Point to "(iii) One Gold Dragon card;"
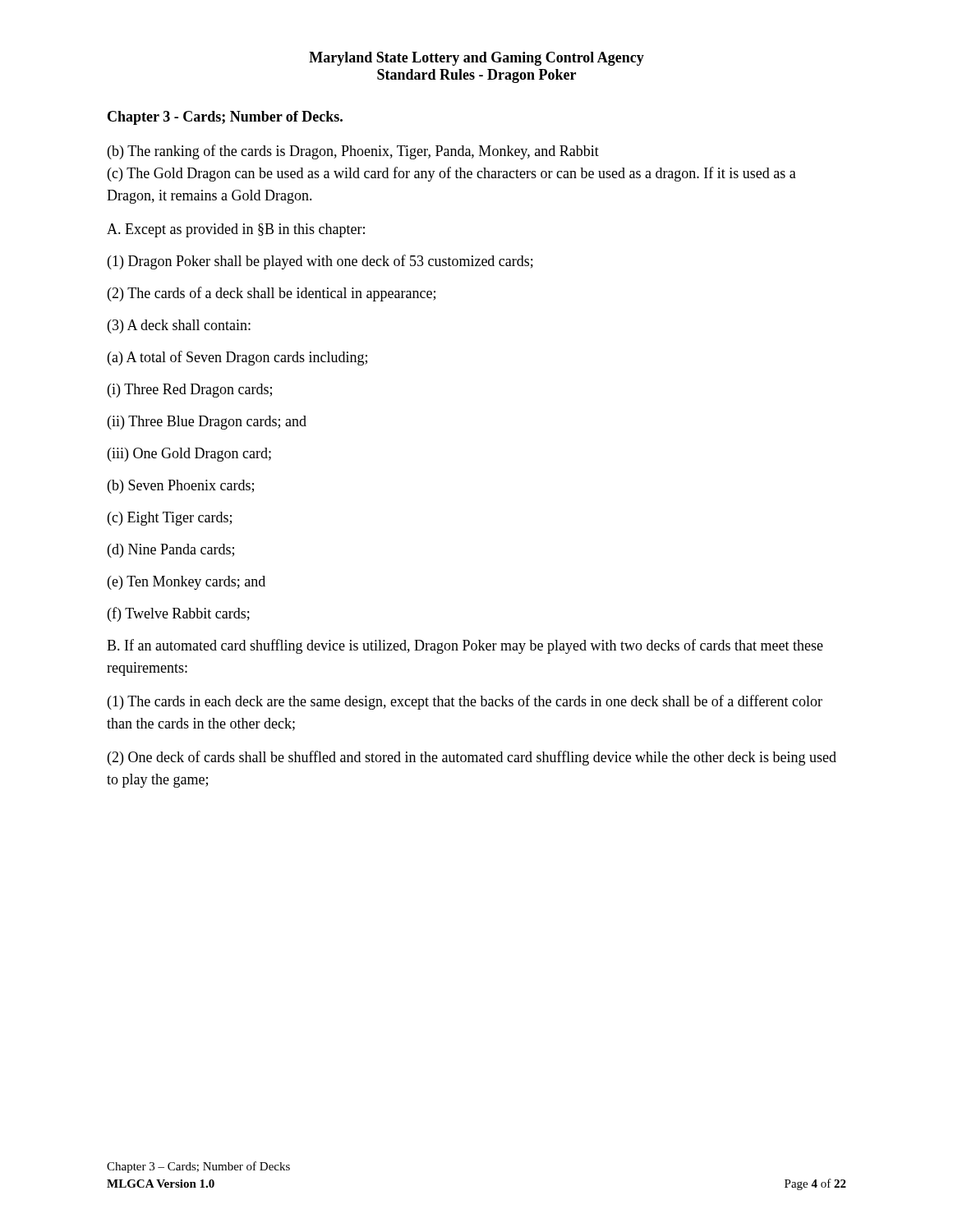Screen dimensions: 1232x953 (189, 453)
